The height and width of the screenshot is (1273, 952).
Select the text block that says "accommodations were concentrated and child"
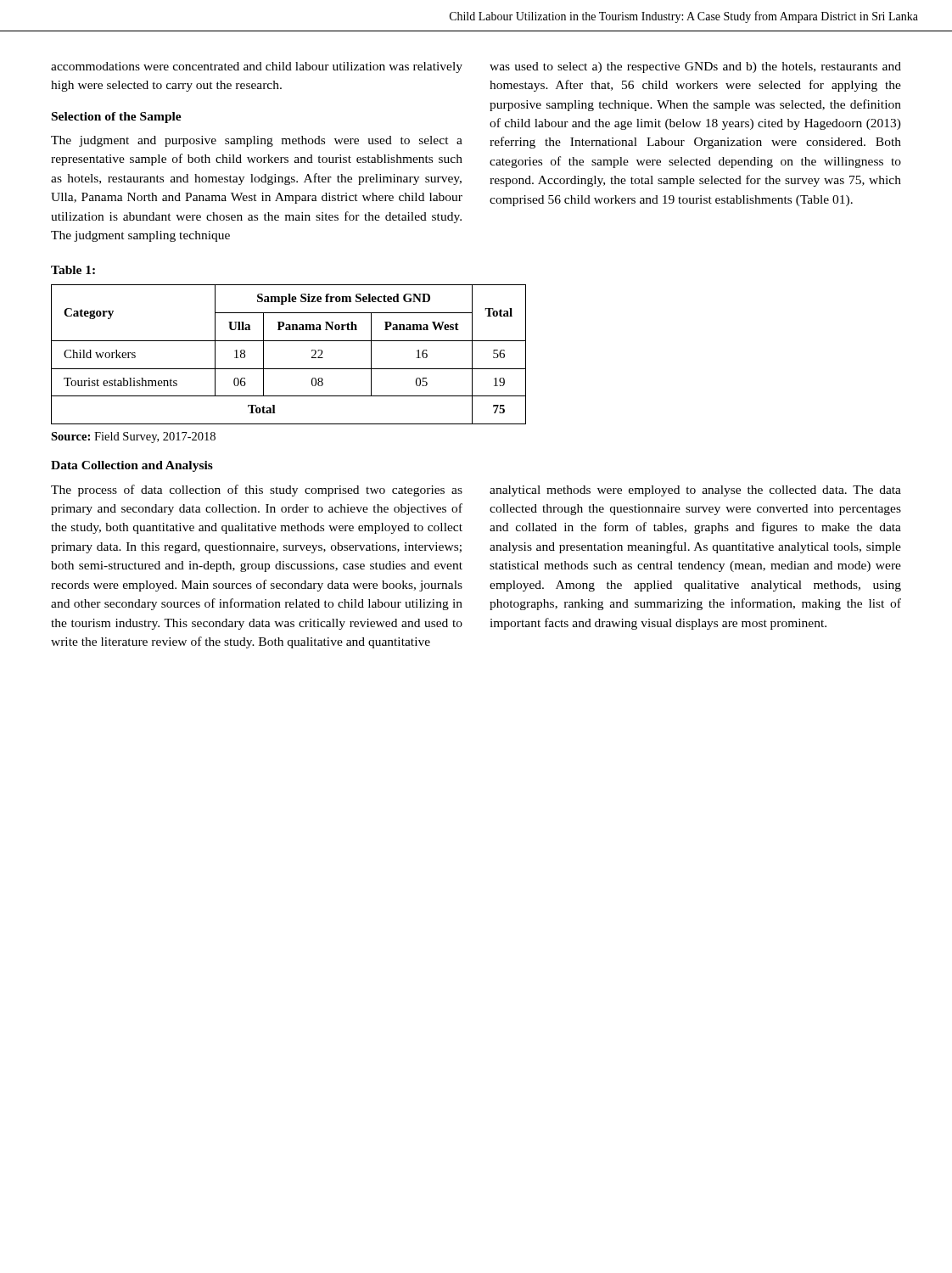pyautogui.click(x=257, y=151)
